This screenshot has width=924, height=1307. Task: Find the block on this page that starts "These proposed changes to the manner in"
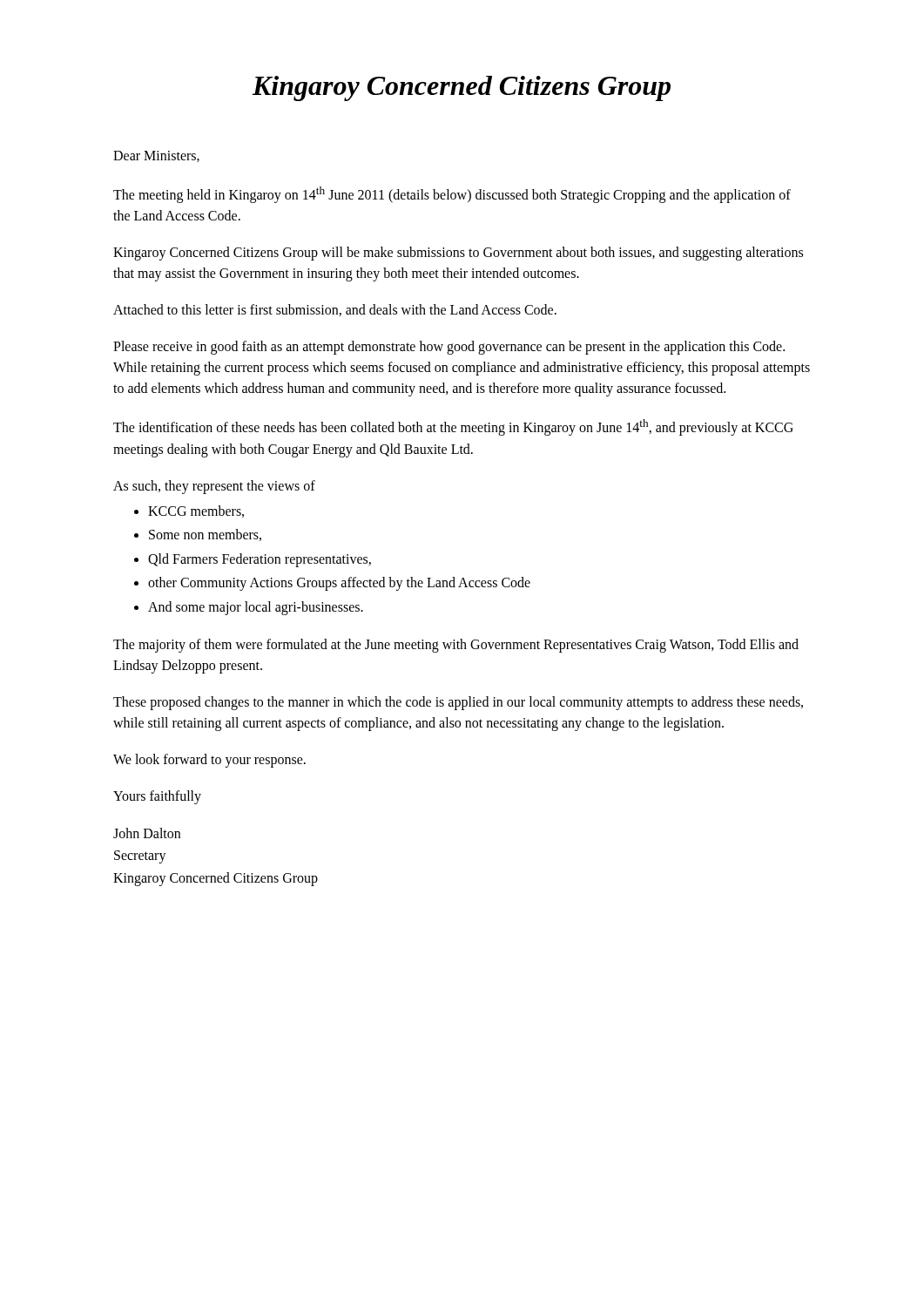[459, 712]
